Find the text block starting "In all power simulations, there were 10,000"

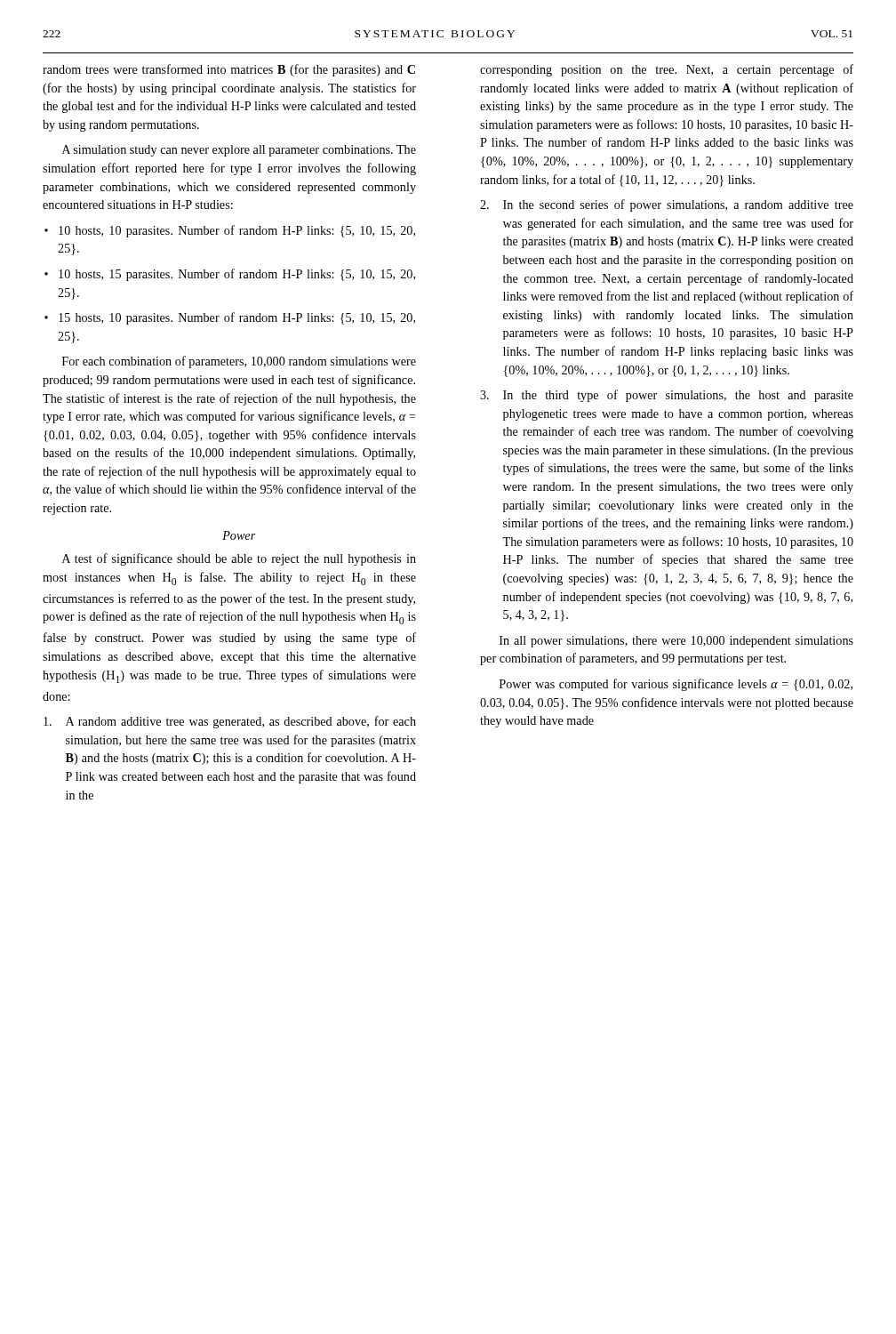tap(667, 681)
